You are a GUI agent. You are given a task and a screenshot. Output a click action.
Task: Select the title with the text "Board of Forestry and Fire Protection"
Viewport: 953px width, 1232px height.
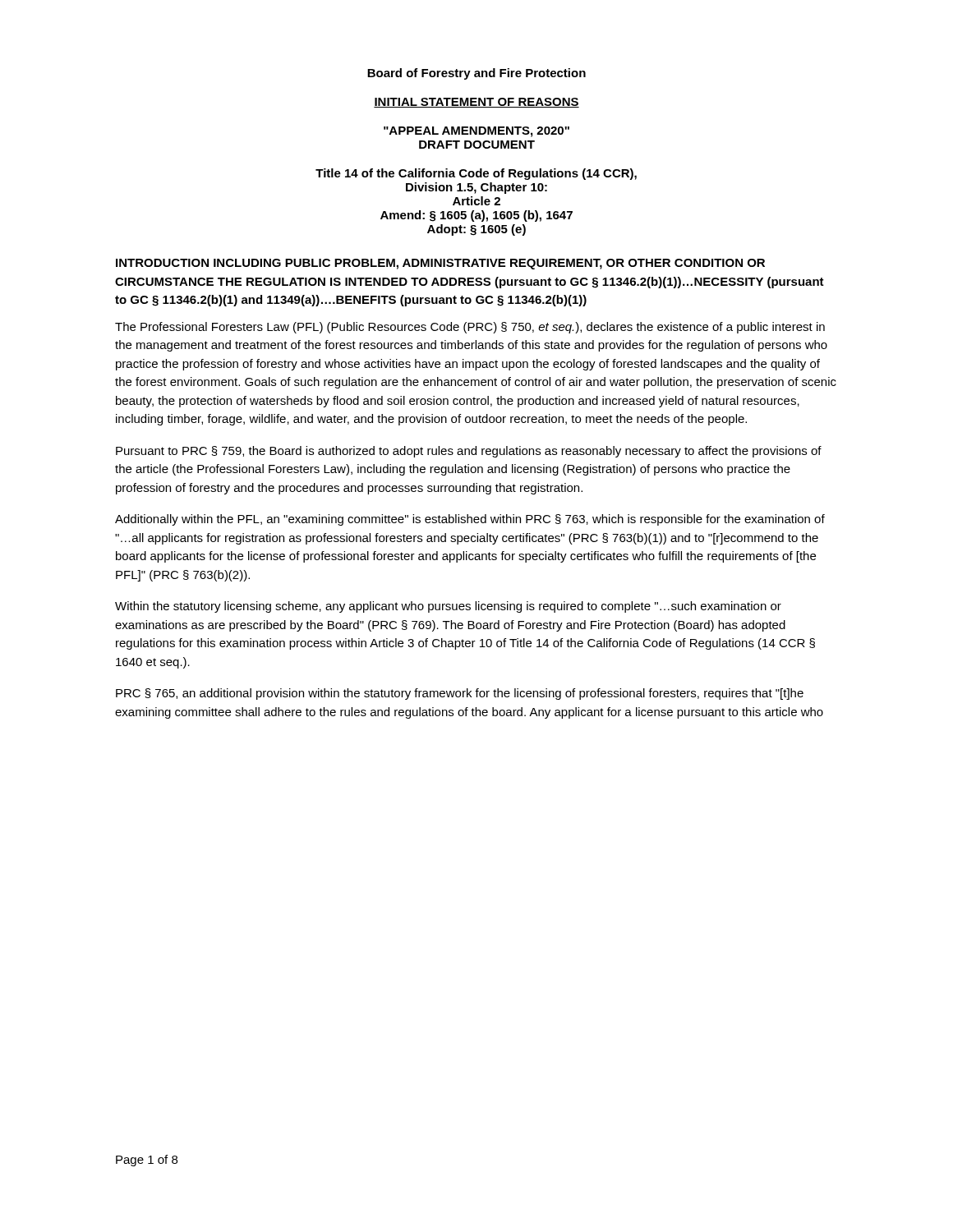[x=476, y=73]
